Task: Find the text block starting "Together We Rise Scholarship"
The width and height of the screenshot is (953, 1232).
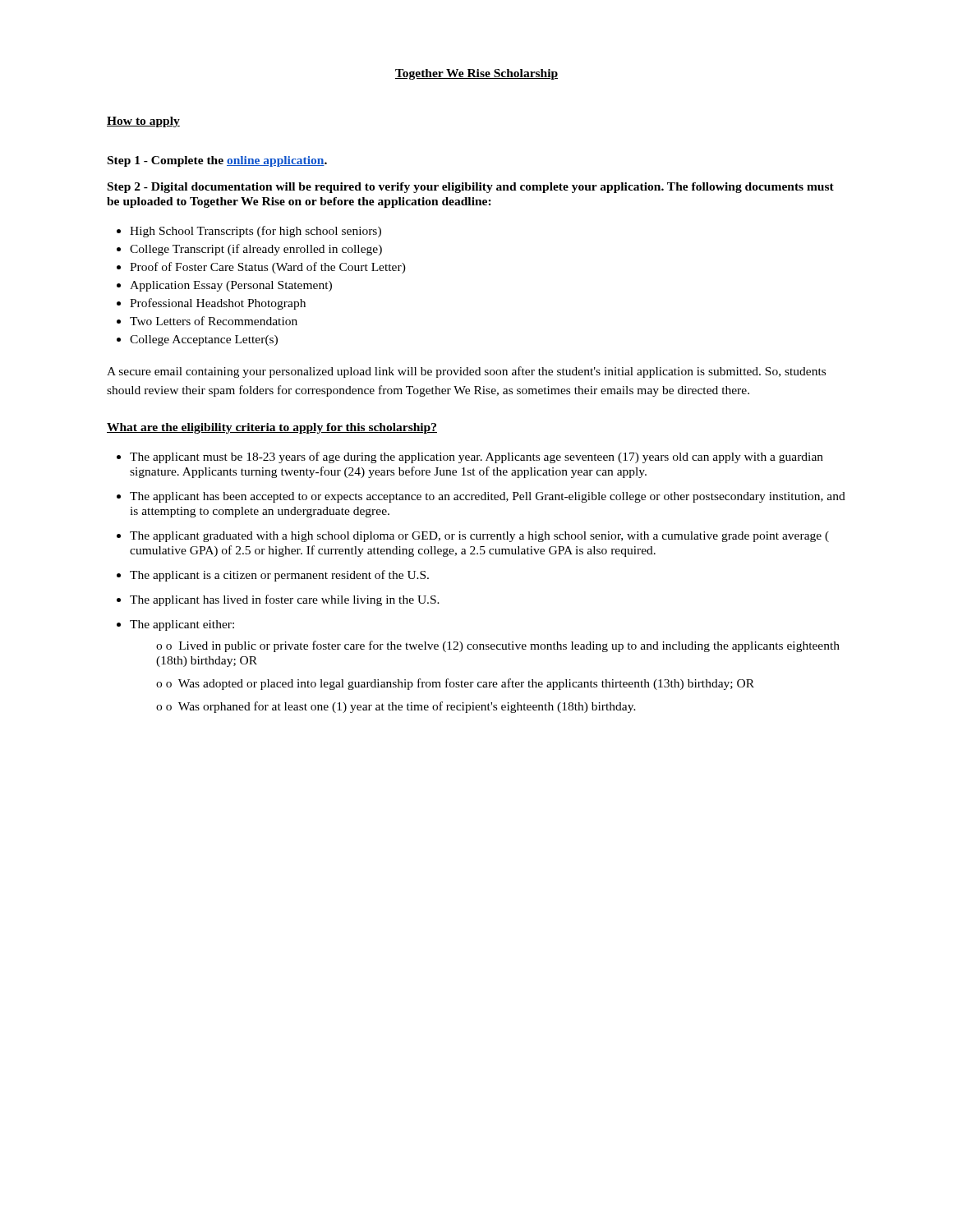Action: coord(476,73)
